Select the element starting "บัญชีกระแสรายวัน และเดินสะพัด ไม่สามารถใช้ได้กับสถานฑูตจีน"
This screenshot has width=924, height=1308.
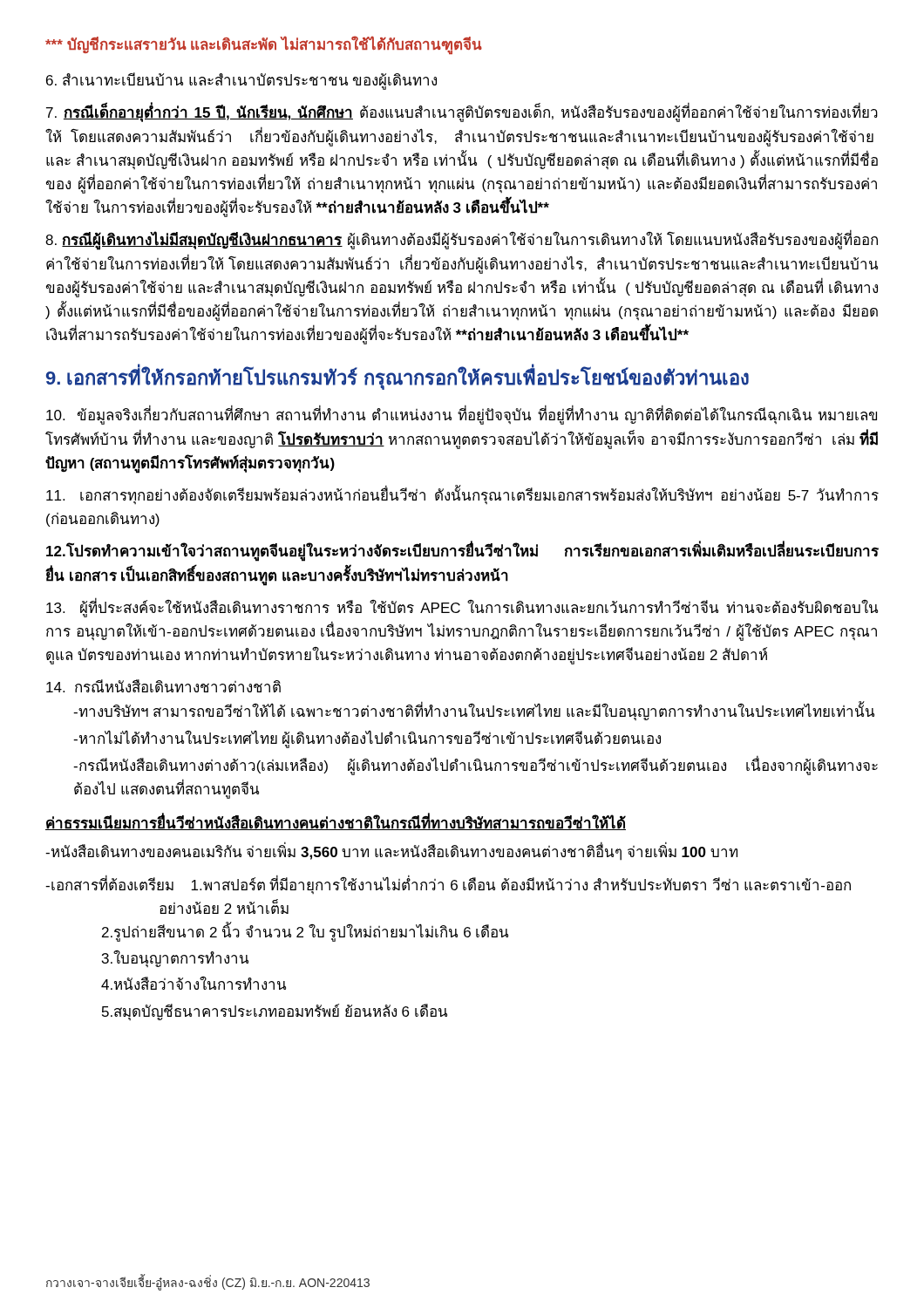(264, 45)
